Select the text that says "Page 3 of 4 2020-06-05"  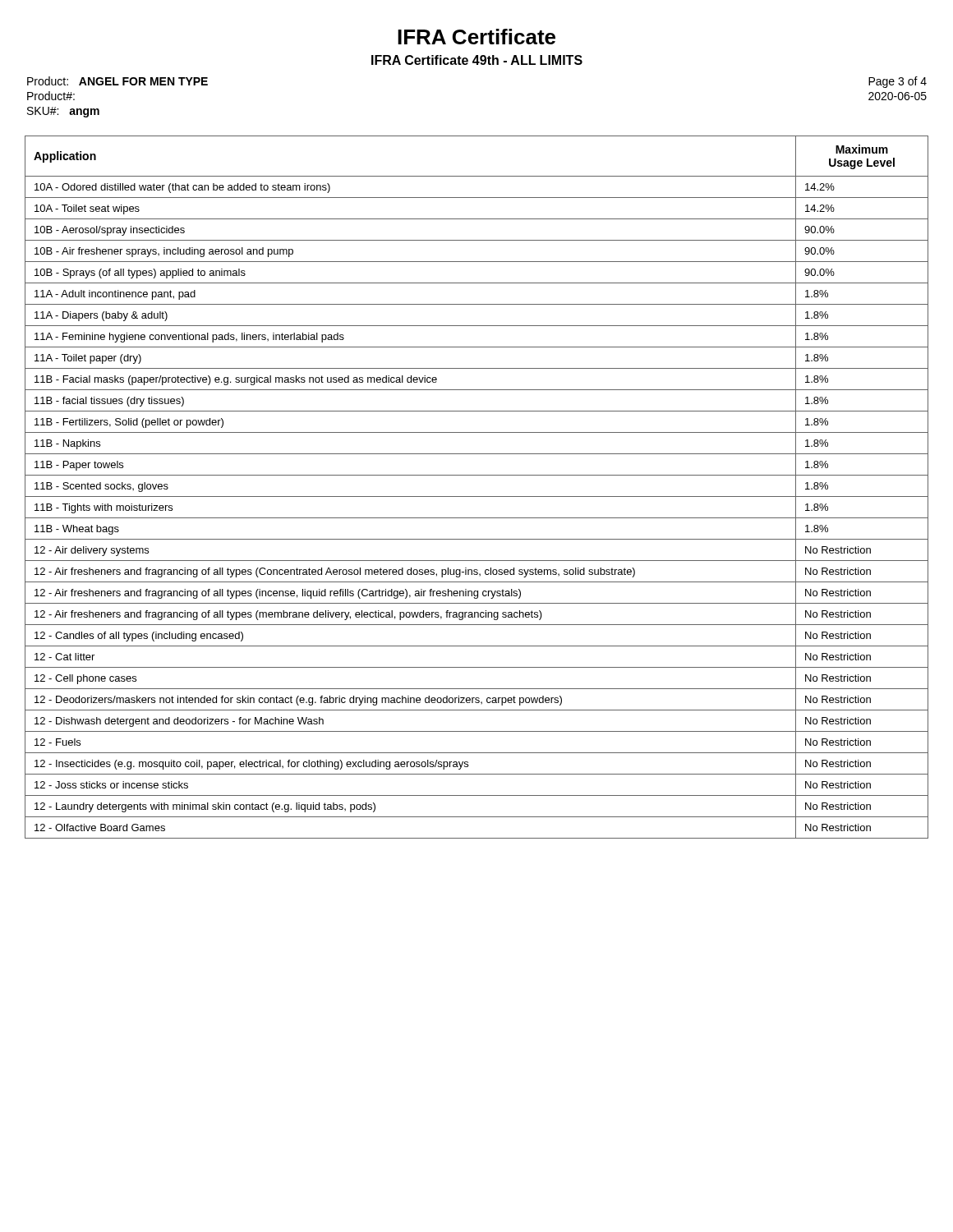[897, 89]
